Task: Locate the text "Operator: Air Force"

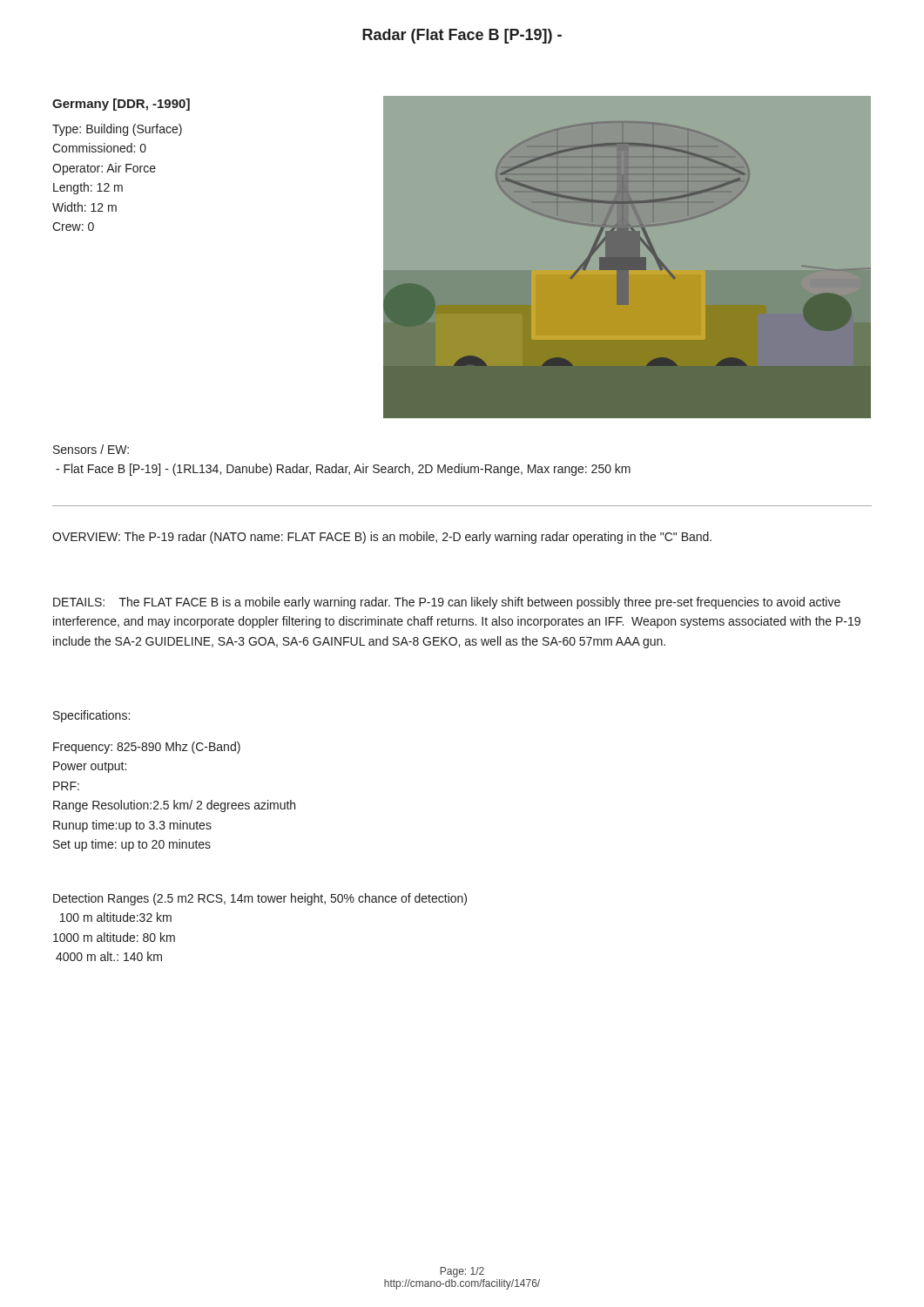Action: point(104,168)
